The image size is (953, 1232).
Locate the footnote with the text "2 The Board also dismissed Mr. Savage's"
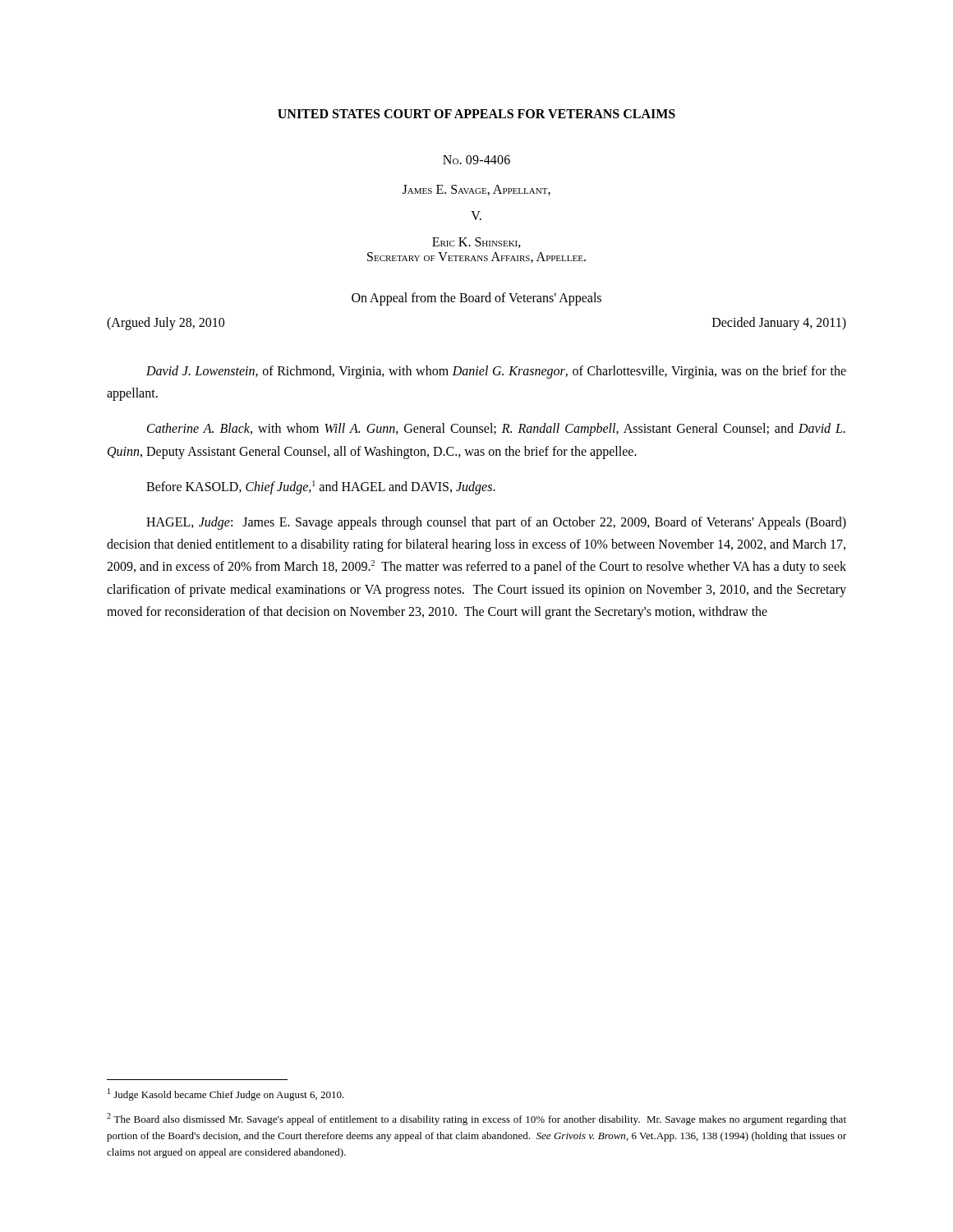click(476, 1135)
